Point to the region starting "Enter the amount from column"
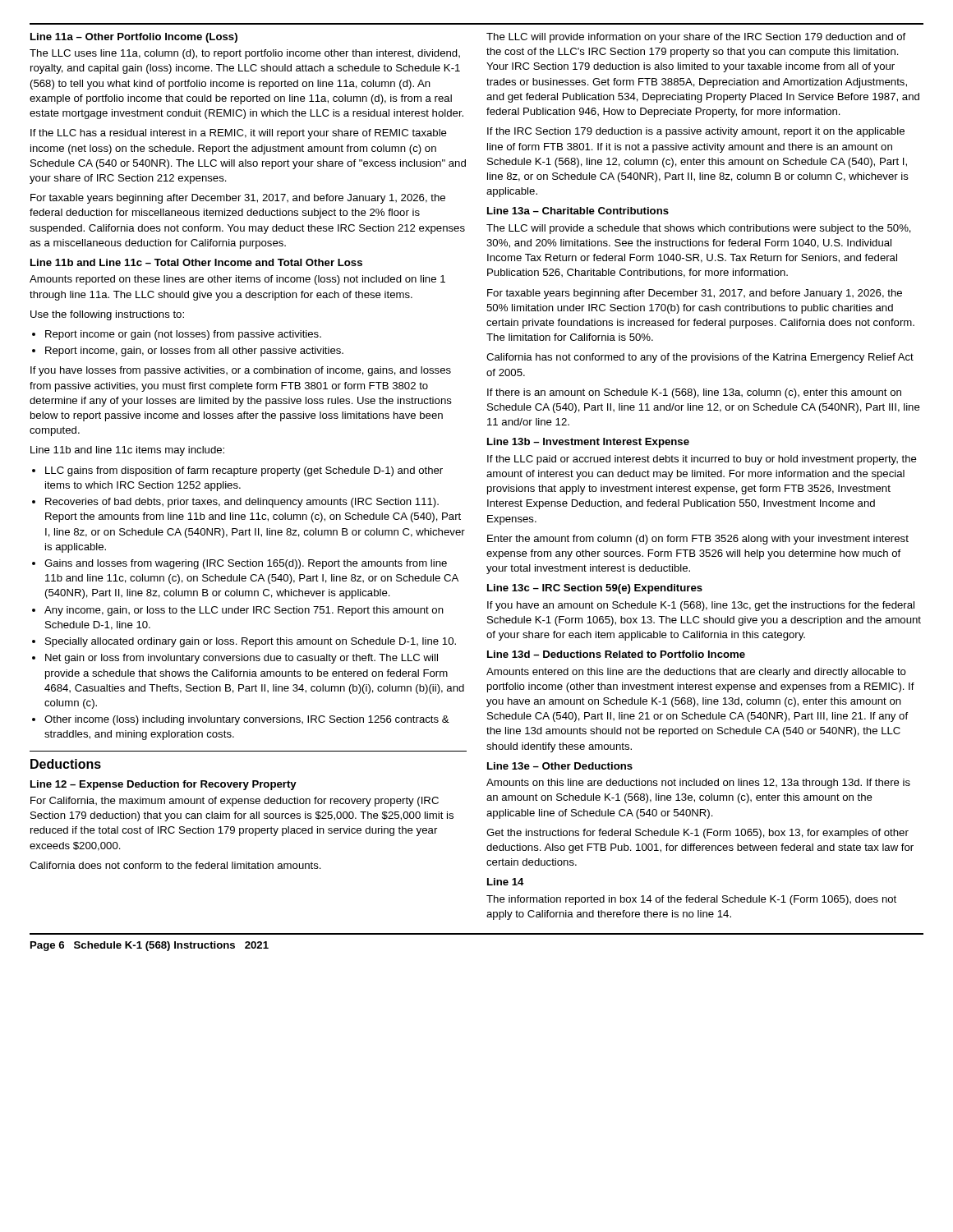Image resolution: width=953 pixels, height=1232 pixels. [x=705, y=554]
